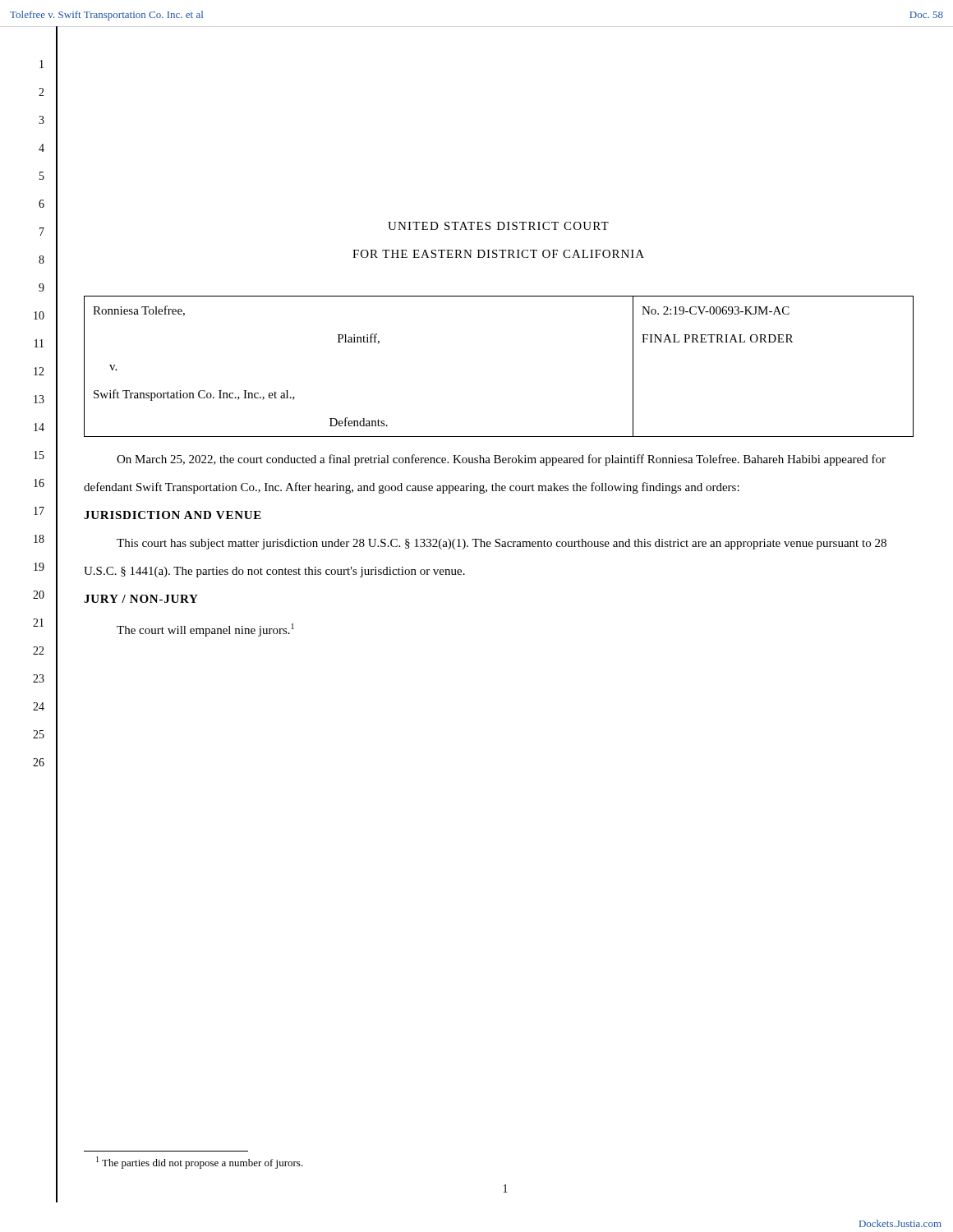
Task: Find "FOR THE EASTERN DISTRICT OF CALIFORNIA" on this page
Action: 499,254
